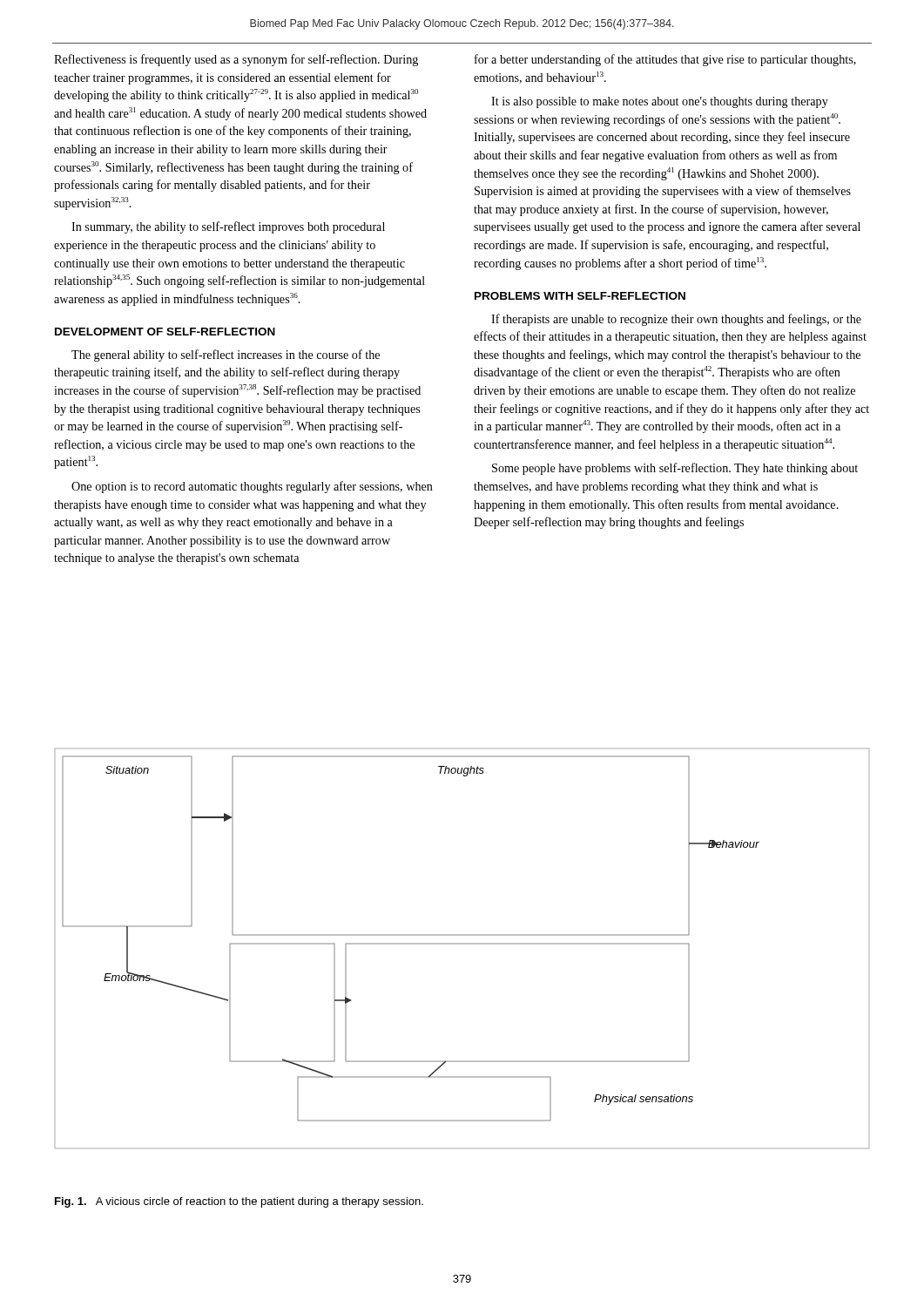Viewport: 924px width, 1307px height.
Task: Point to the block beginning "Some people have"
Action: coord(672,495)
